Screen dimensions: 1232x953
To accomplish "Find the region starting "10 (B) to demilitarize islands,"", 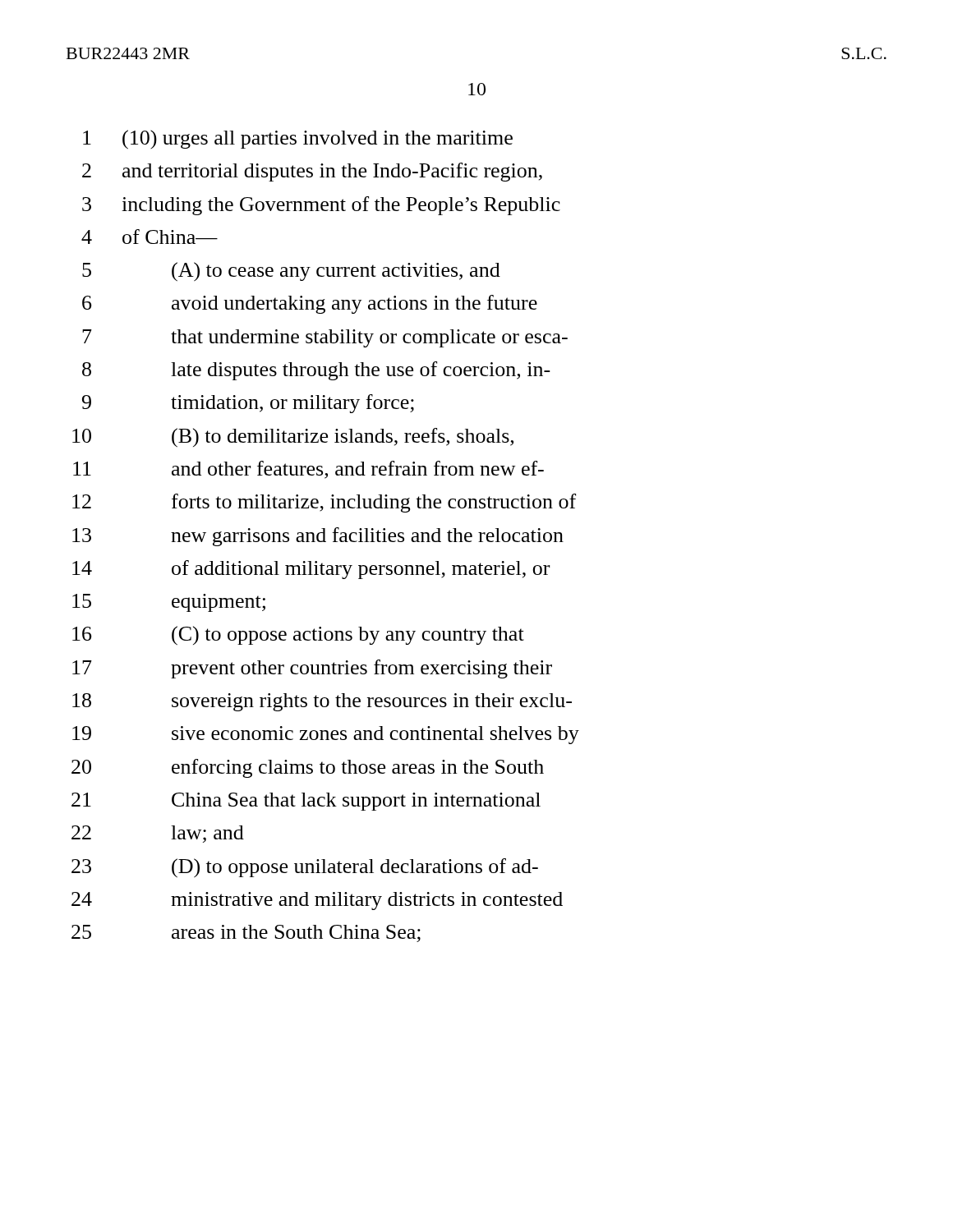I will (x=476, y=436).
